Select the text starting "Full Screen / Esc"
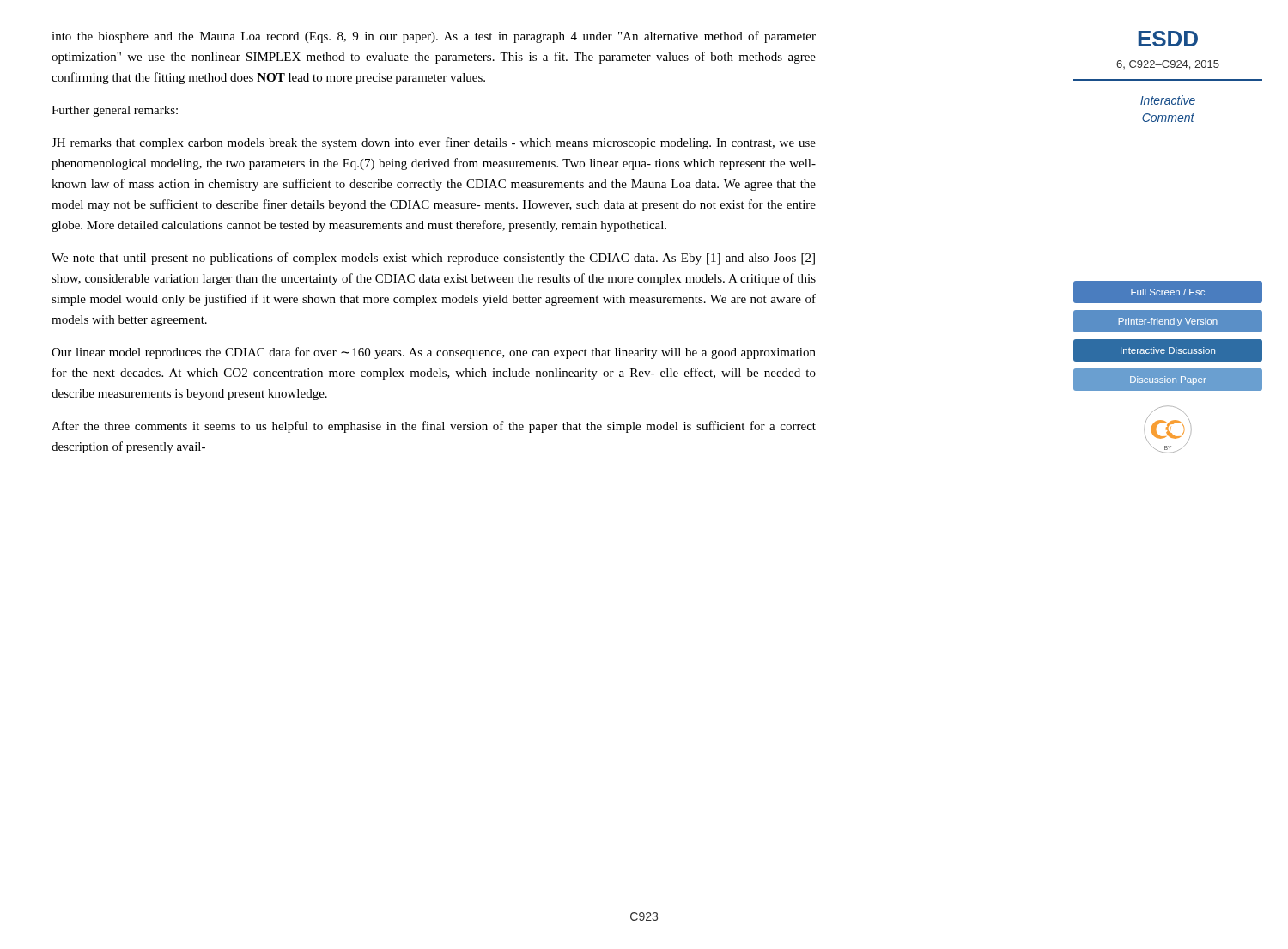This screenshot has width=1288, height=949. click(1168, 292)
